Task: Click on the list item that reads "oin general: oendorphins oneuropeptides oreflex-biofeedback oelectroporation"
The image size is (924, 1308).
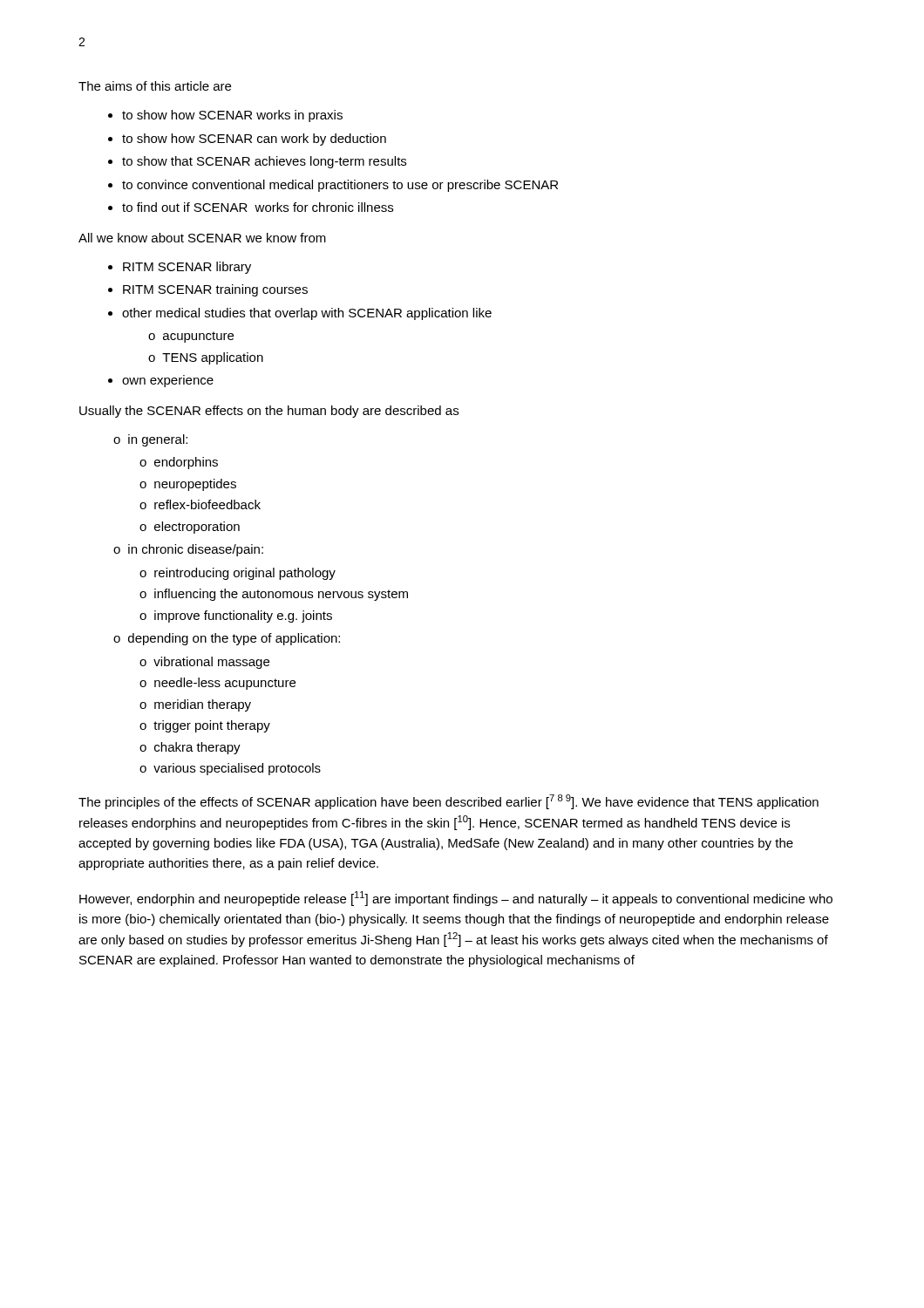Action: [x=150, y=440]
